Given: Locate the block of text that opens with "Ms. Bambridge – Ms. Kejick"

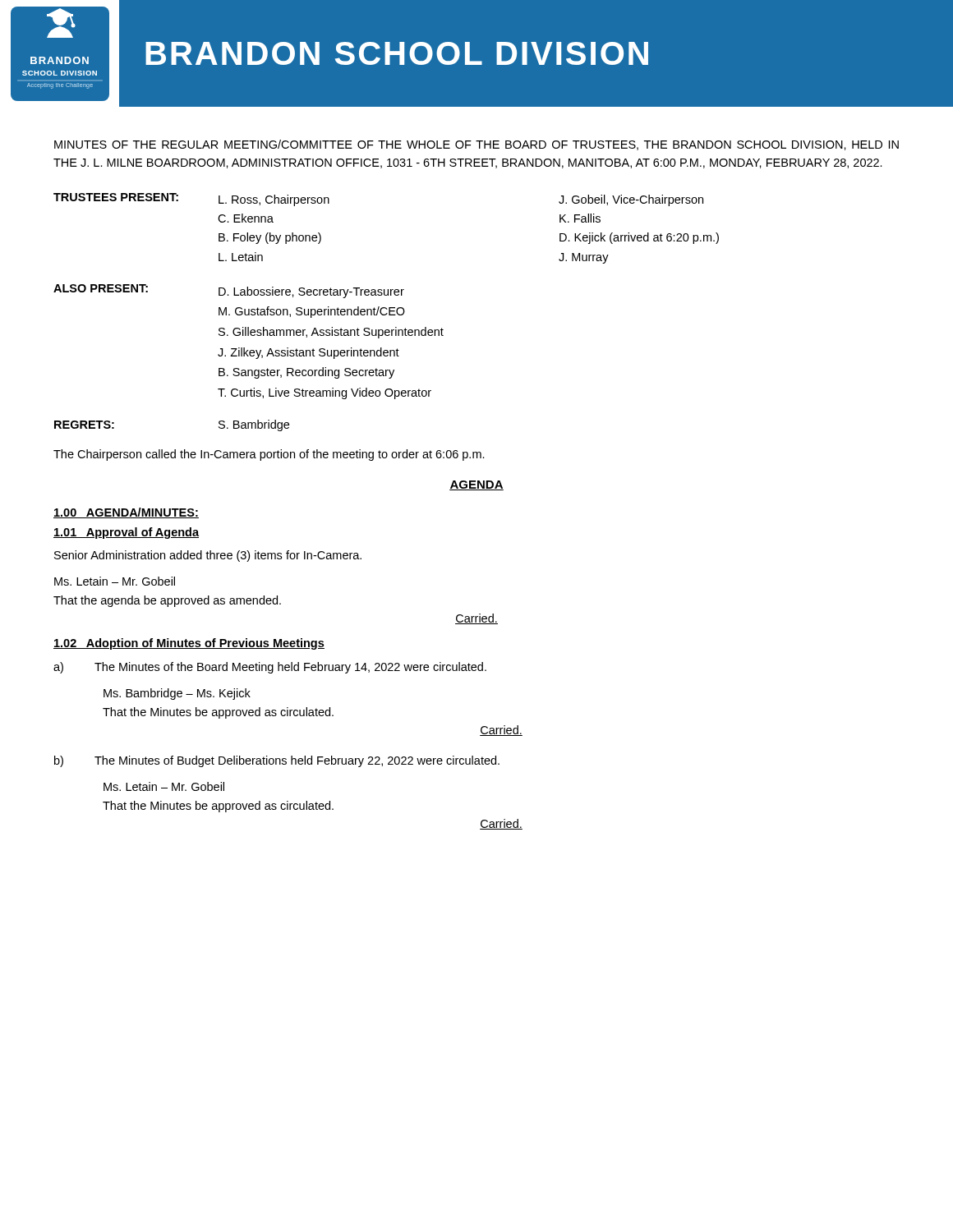Looking at the screenshot, I should click(x=177, y=694).
